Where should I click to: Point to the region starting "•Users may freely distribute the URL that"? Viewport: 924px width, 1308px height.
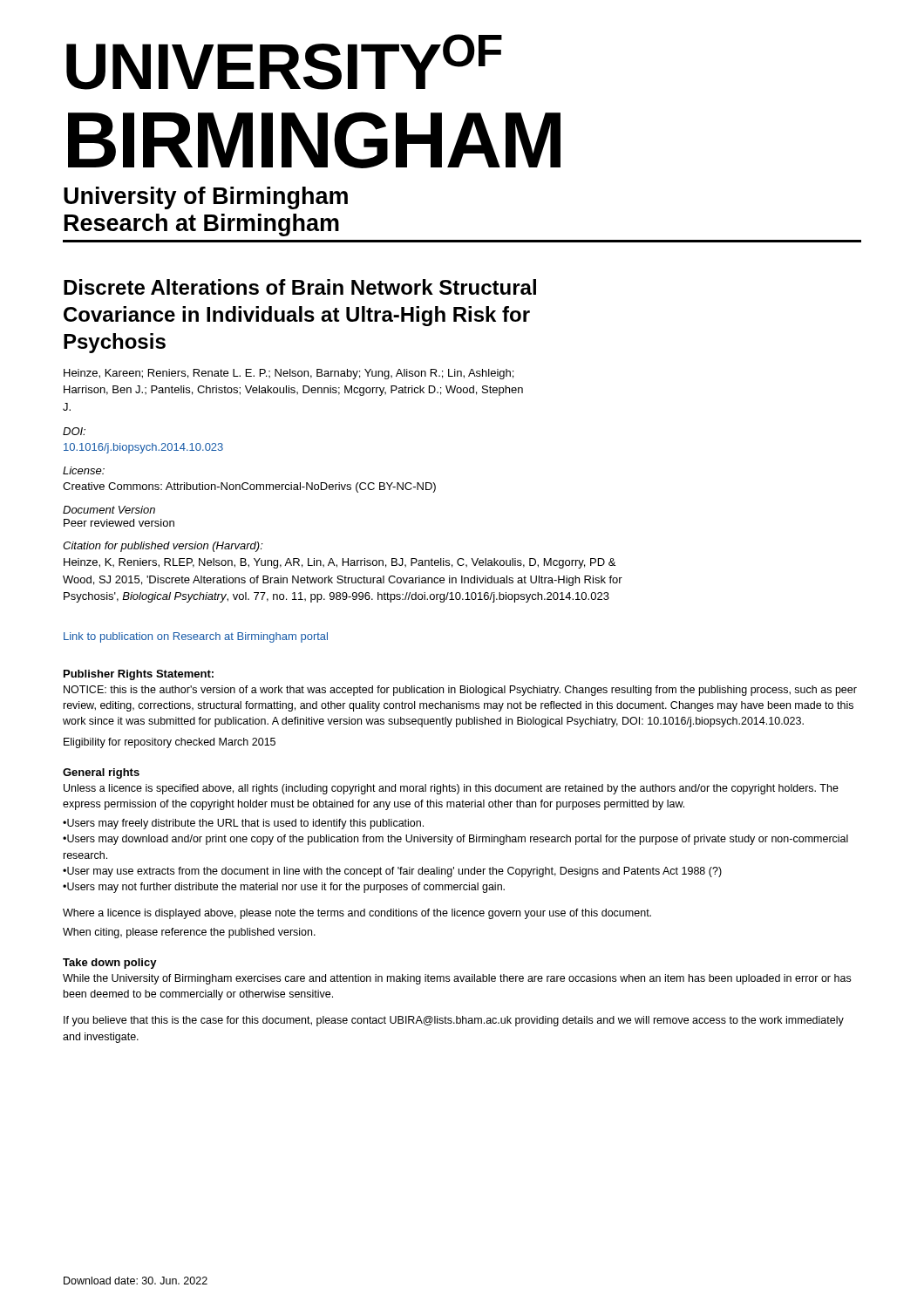coord(244,823)
